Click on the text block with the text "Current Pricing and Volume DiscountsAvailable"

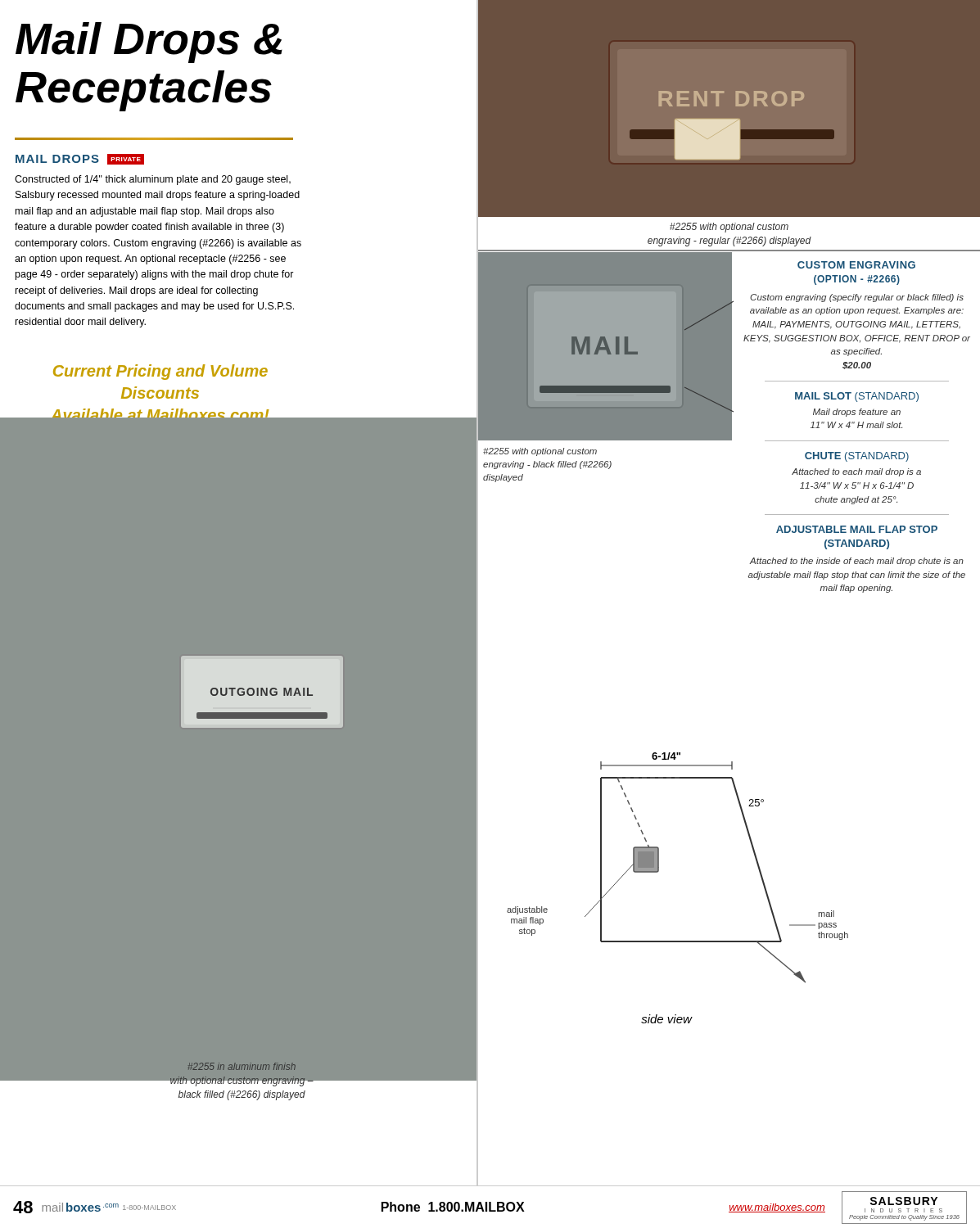(160, 393)
